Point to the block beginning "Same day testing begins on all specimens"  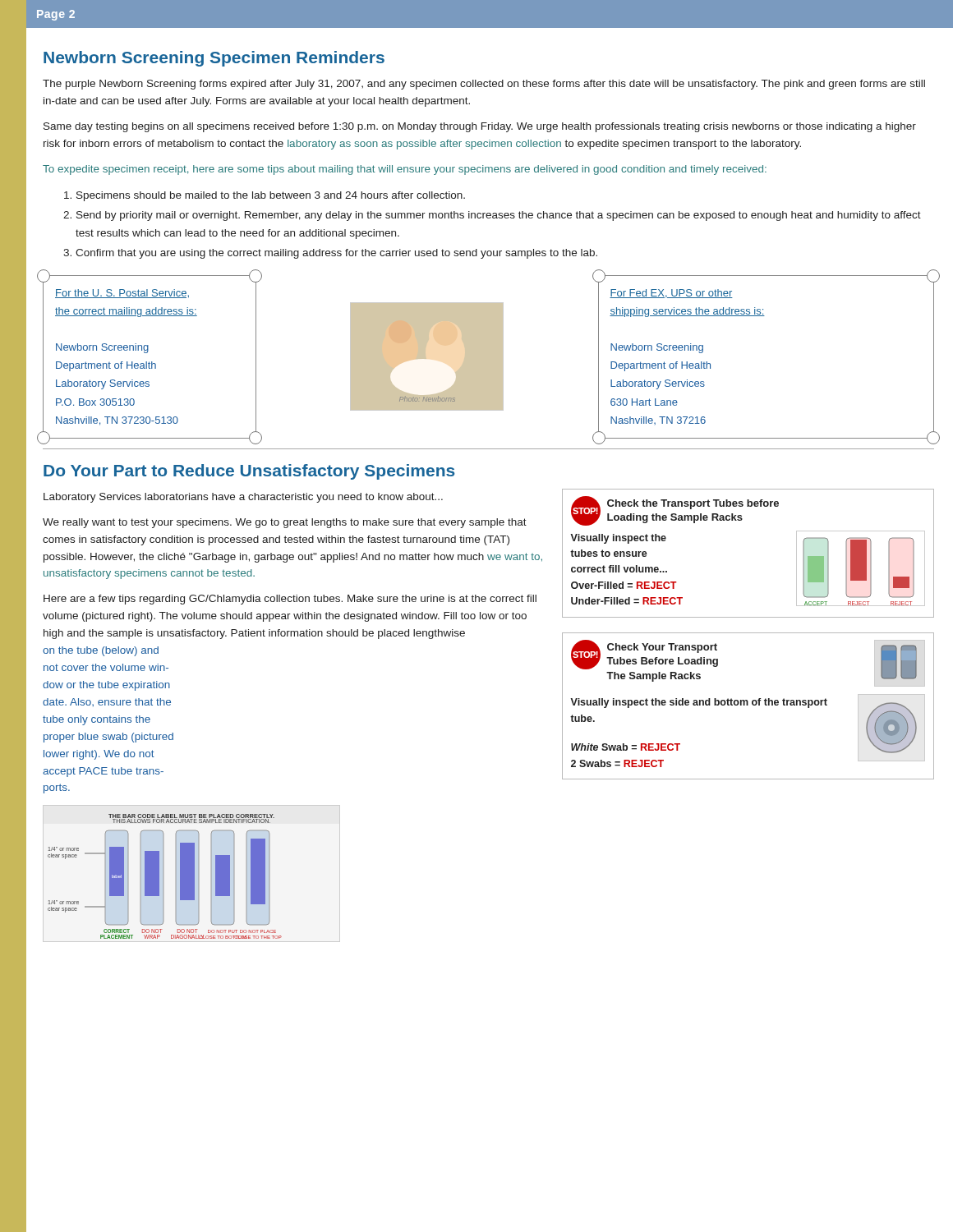click(479, 135)
